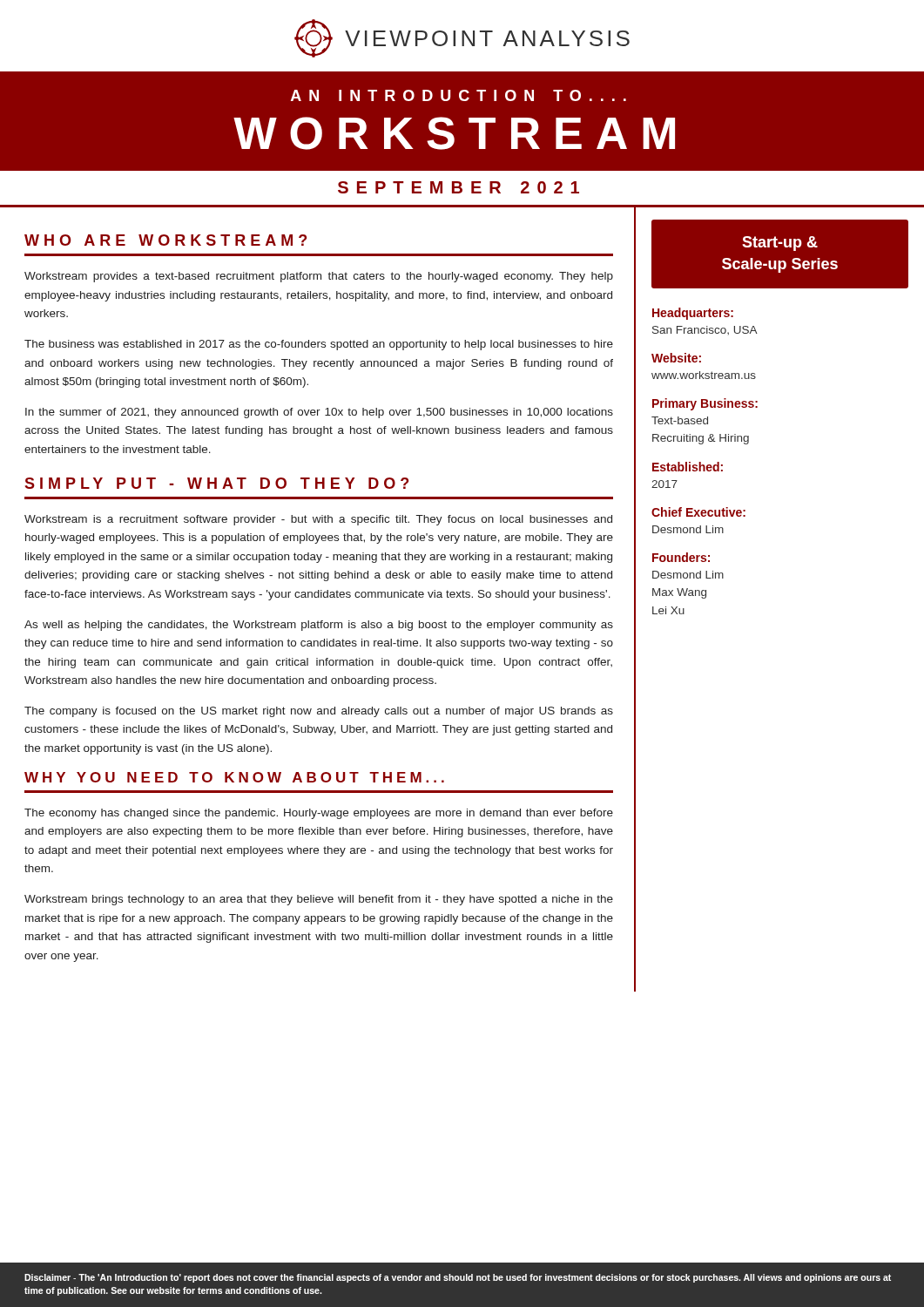Select the passage starting "Website: www.workstream.us"

(x=676, y=358)
